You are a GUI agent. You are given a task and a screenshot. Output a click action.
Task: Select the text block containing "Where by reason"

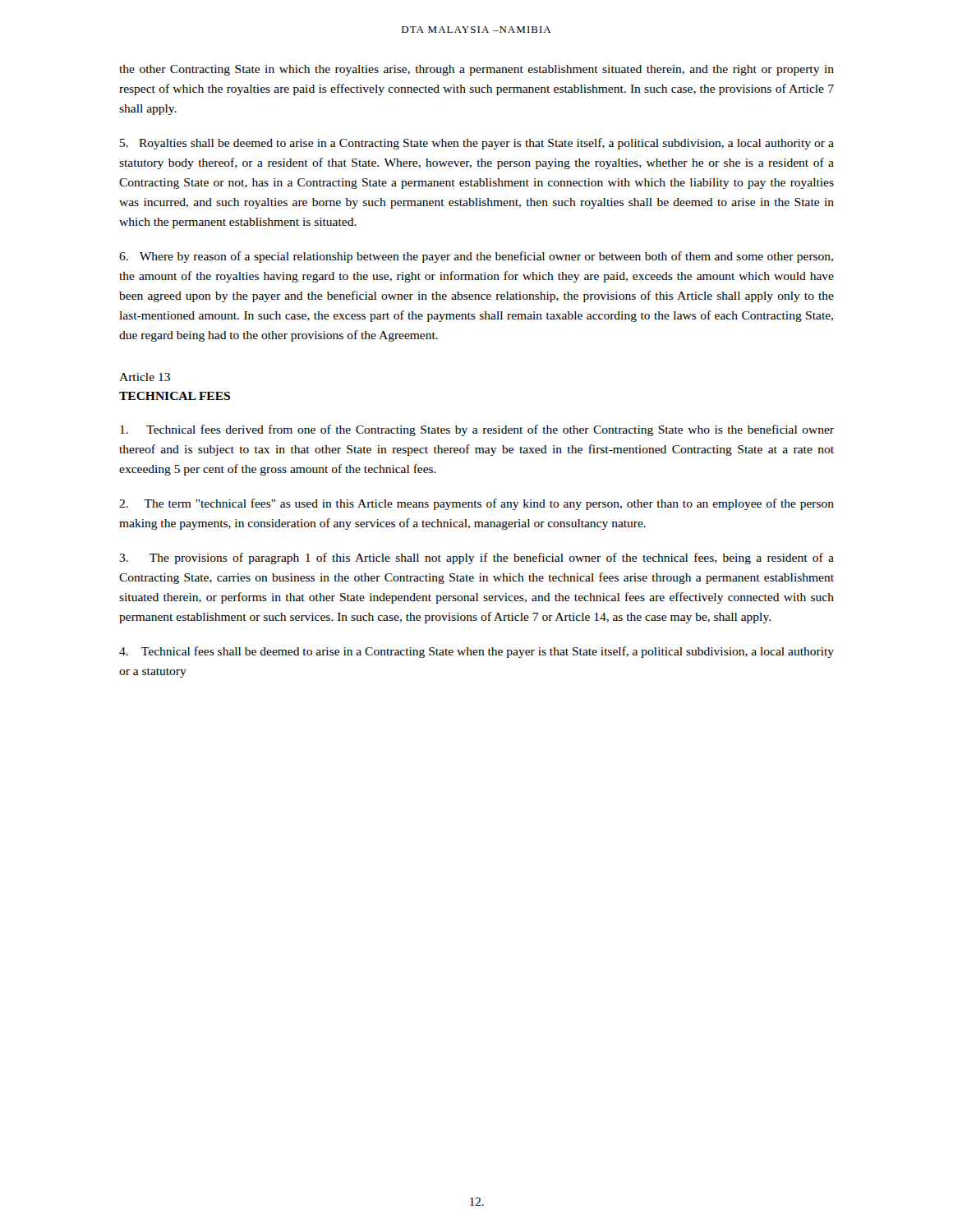tap(476, 295)
